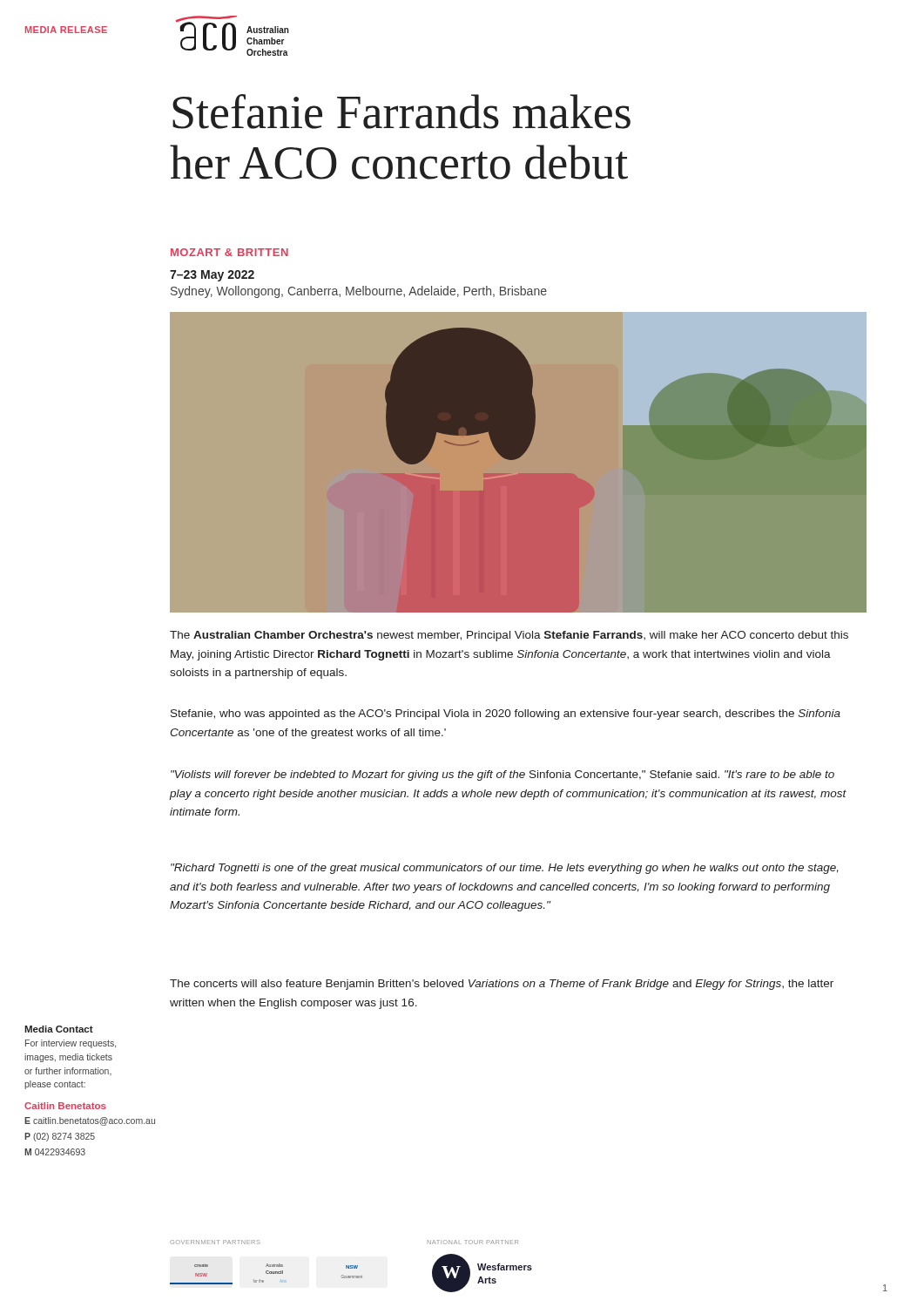Click on the text with the text "GOVERNMENT PARTNERS"
The width and height of the screenshot is (924, 1307).
click(x=215, y=1242)
